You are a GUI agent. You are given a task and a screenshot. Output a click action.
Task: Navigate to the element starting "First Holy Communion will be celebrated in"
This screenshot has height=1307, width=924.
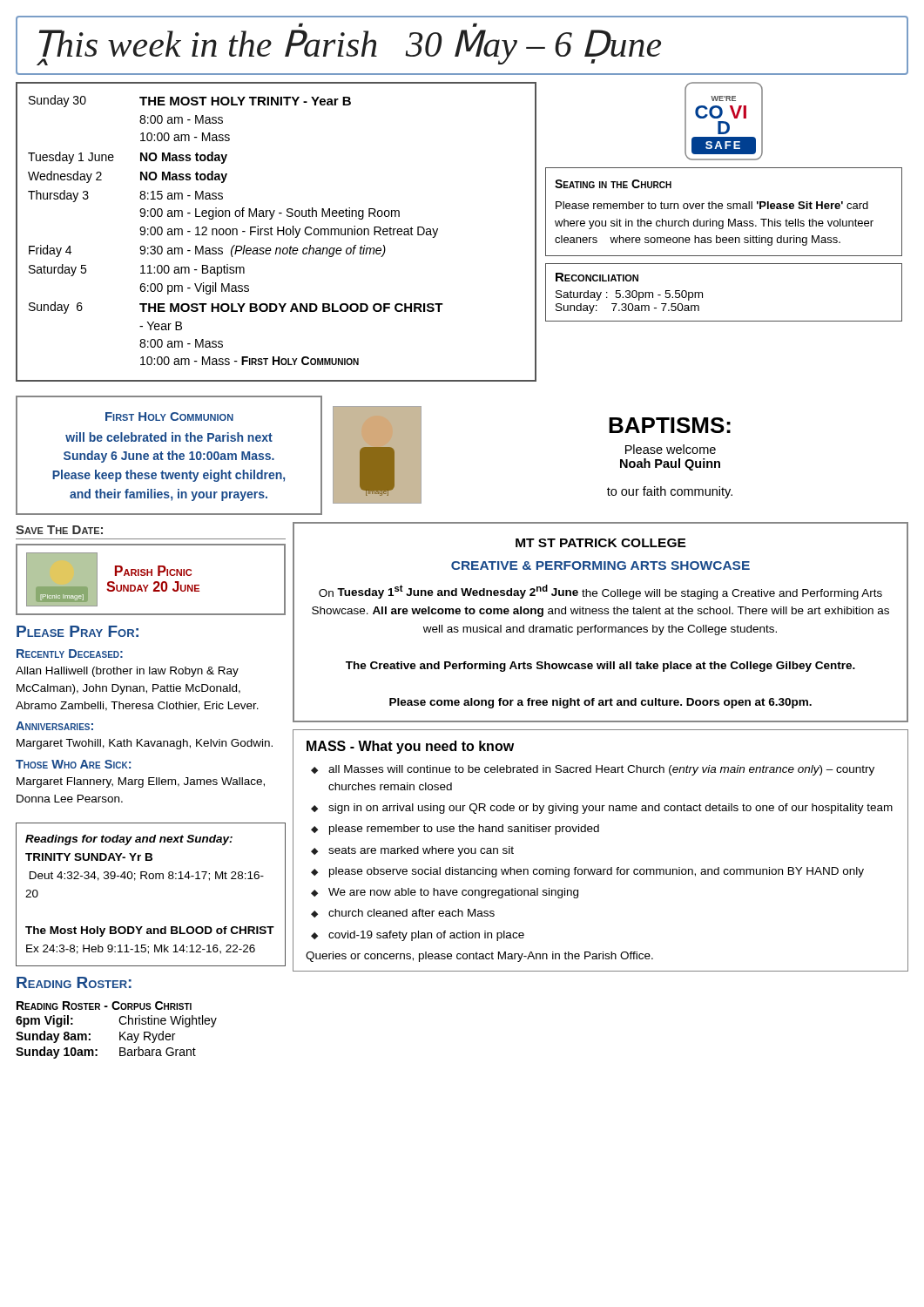(169, 453)
